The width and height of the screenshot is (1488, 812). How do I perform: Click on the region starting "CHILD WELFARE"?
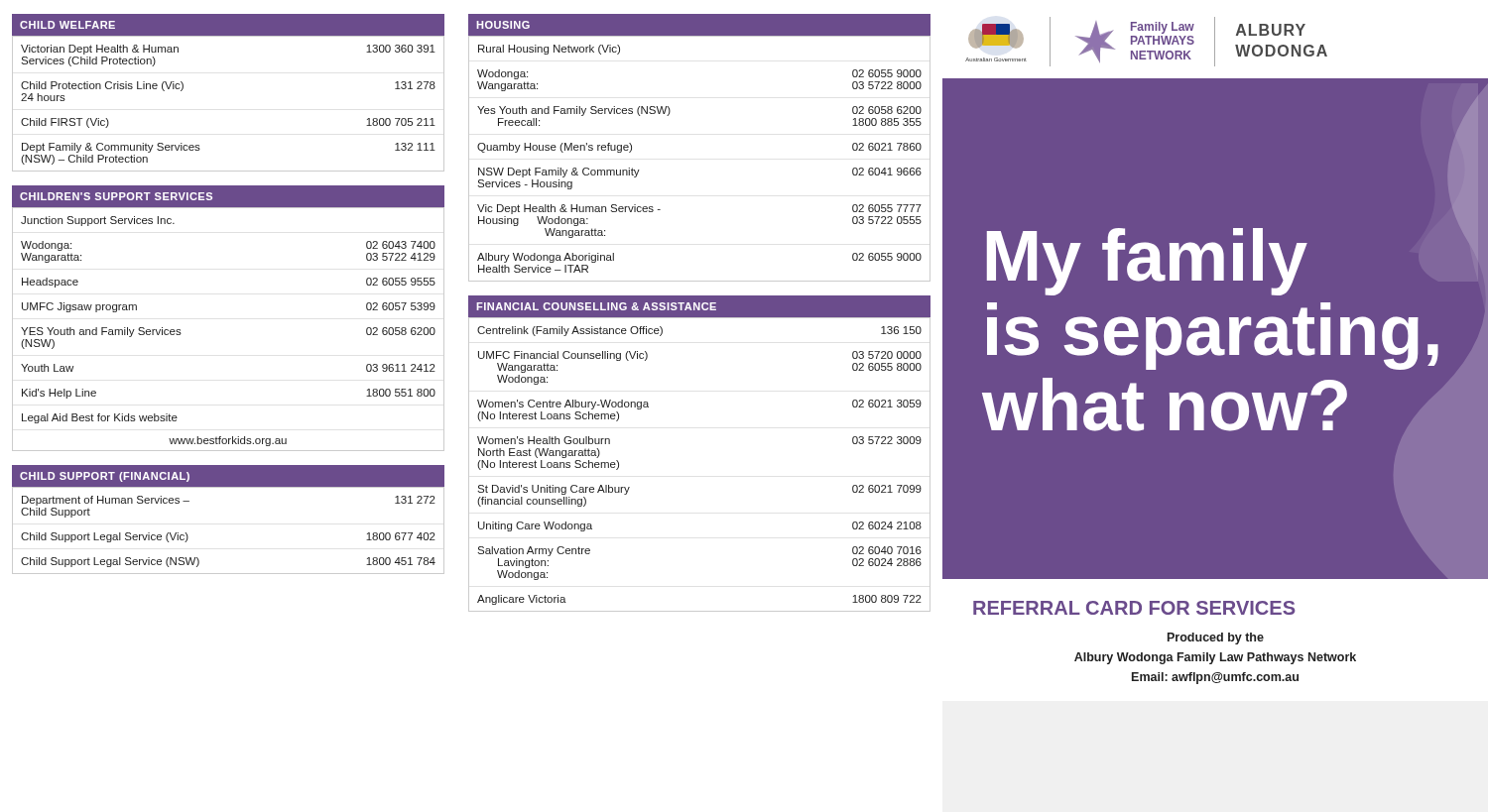tap(68, 25)
